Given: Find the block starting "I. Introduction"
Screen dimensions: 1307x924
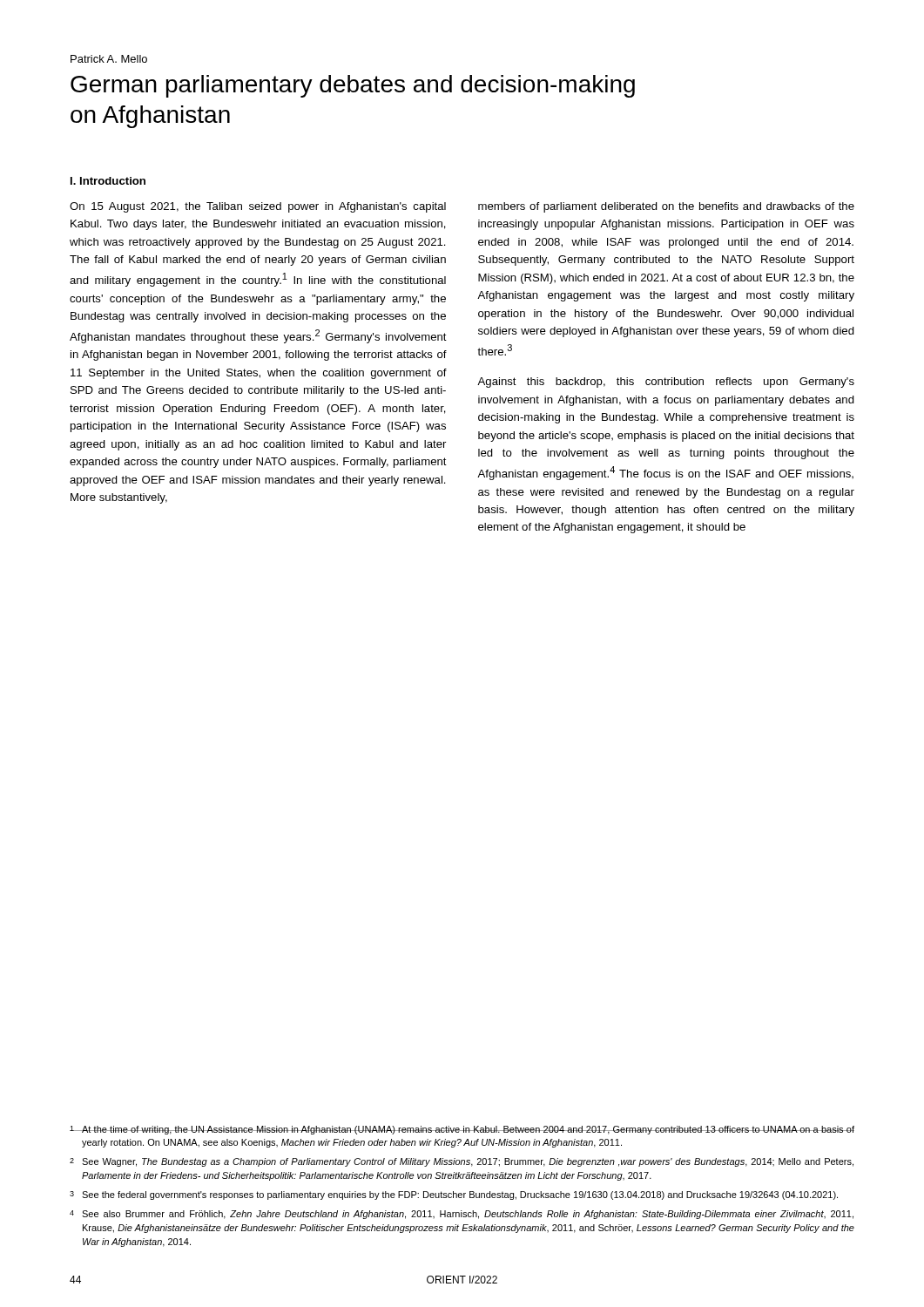Looking at the screenshot, I should pos(108,181).
